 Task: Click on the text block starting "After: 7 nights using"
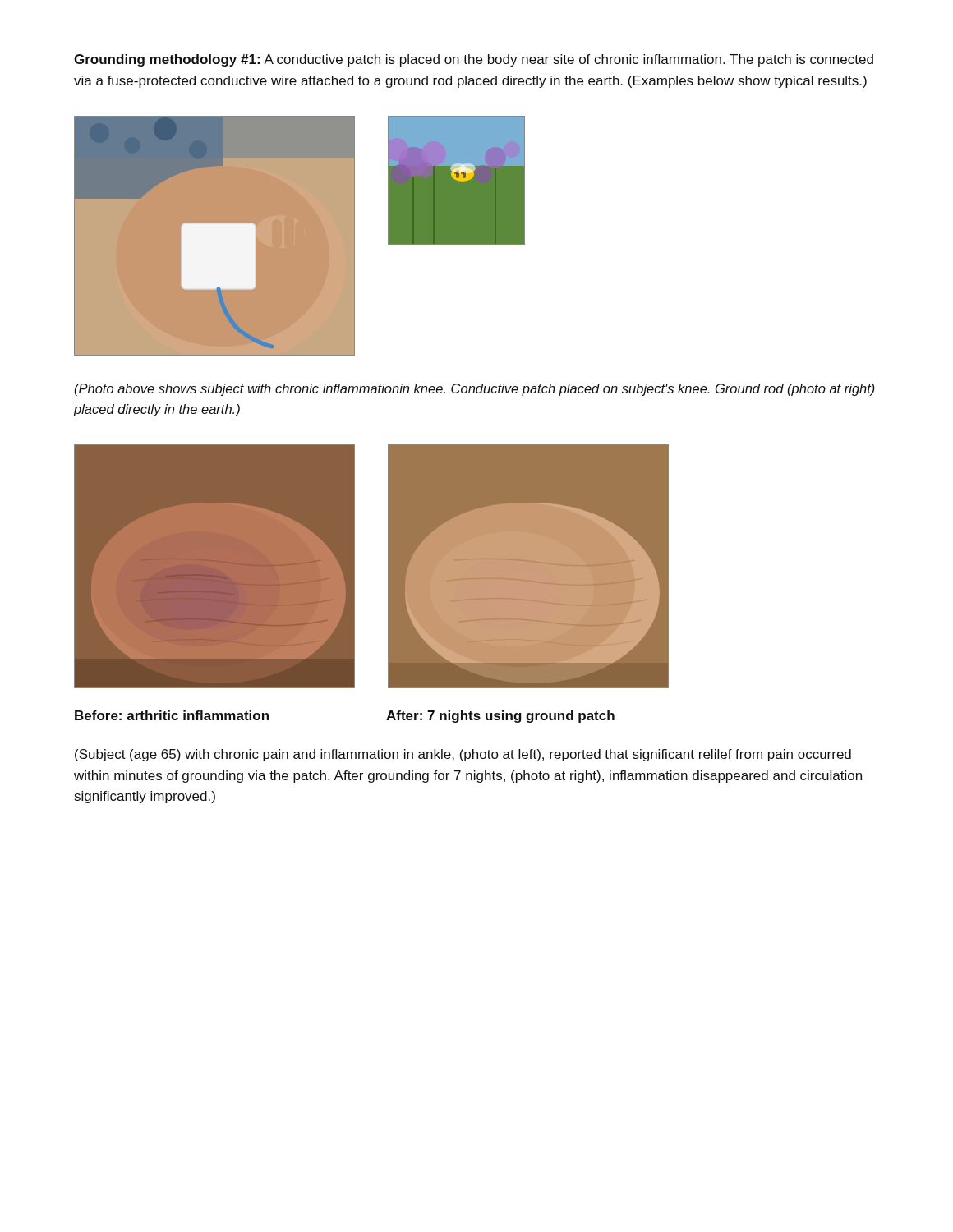(x=501, y=715)
